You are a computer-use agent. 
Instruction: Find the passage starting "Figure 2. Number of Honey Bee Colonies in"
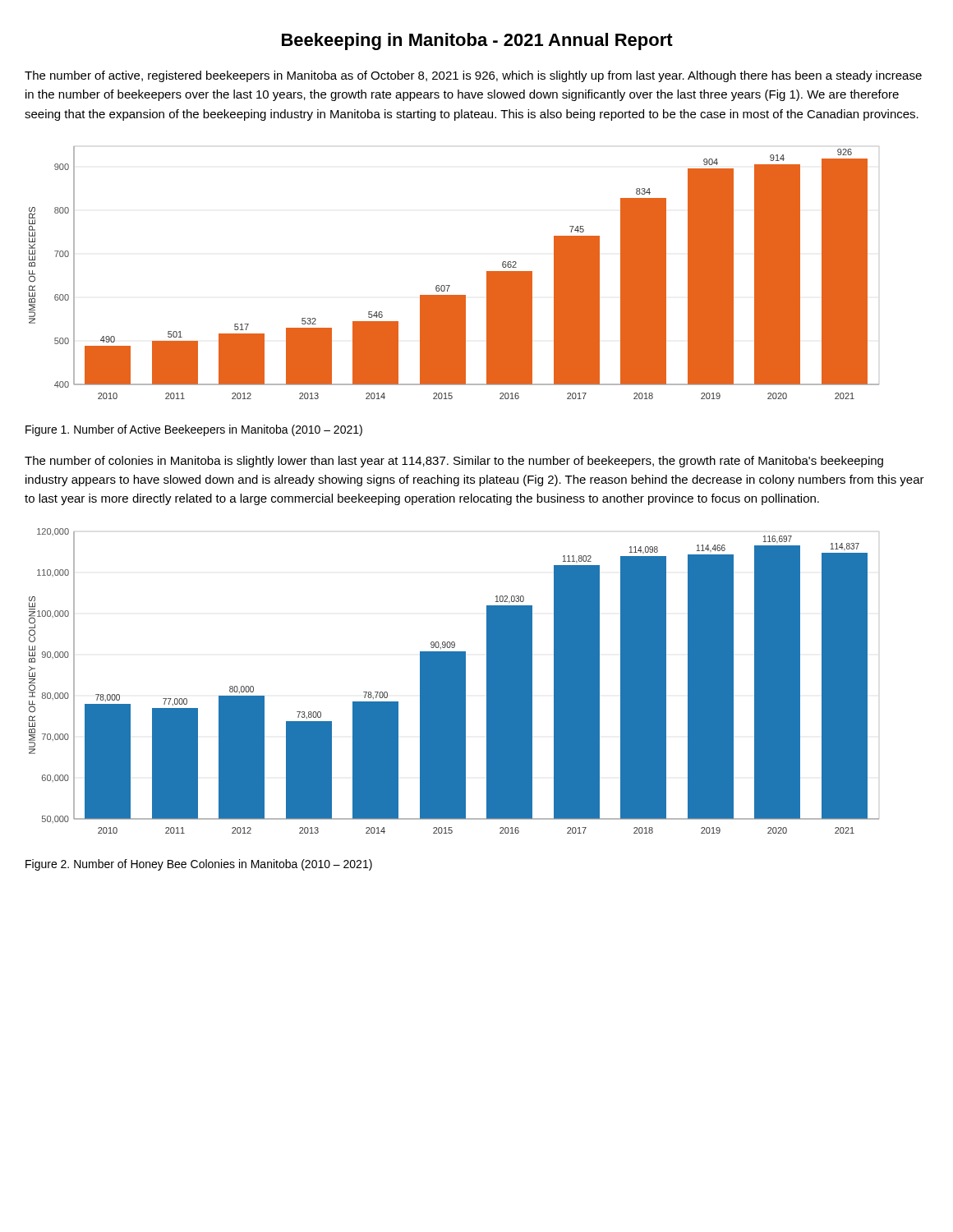click(199, 864)
